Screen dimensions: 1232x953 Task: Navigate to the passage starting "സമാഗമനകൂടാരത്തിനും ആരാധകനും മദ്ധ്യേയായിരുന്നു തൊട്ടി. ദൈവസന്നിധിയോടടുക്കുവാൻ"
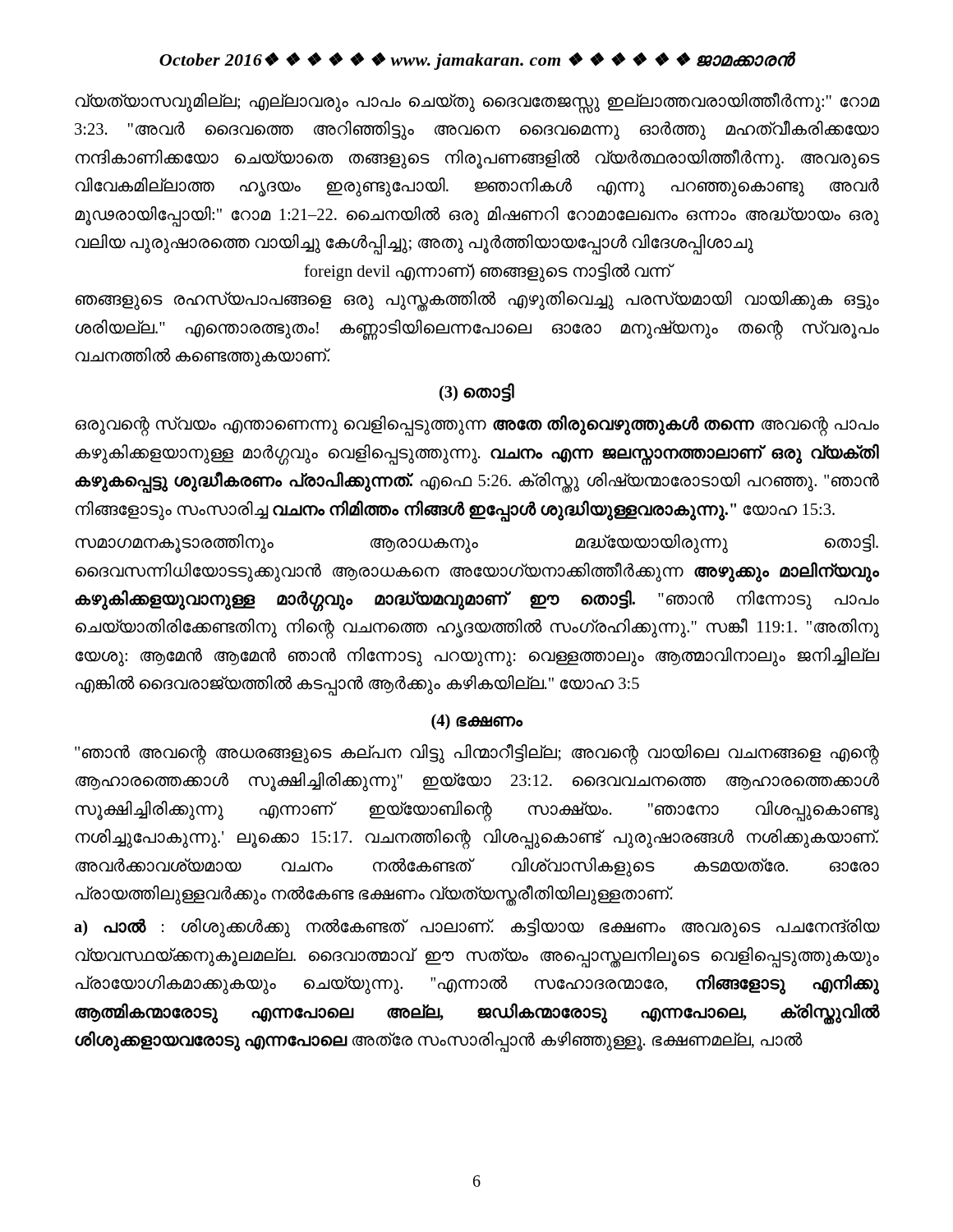click(x=476, y=613)
